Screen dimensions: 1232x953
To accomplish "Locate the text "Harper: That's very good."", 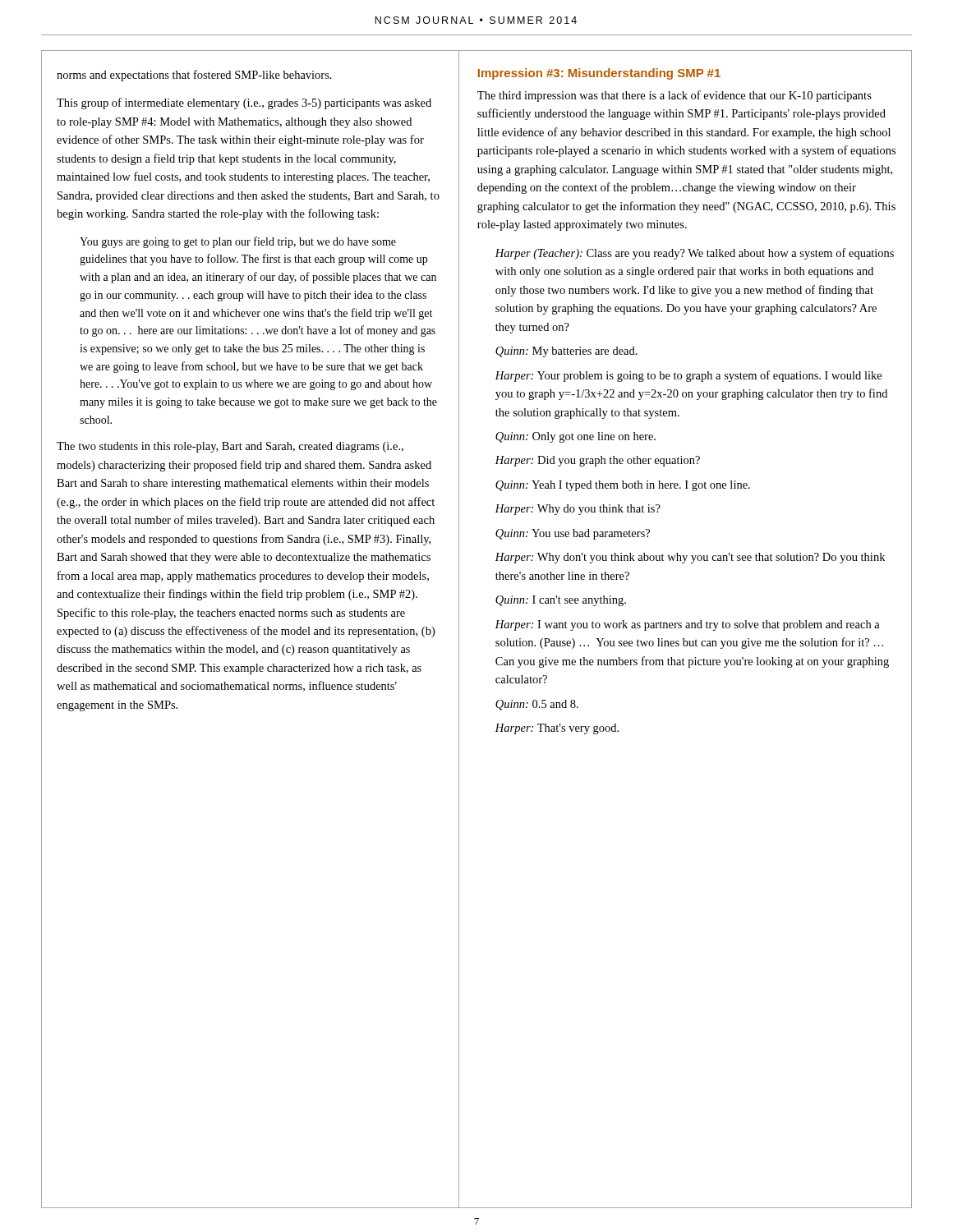I will pyautogui.click(x=557, y=728).
